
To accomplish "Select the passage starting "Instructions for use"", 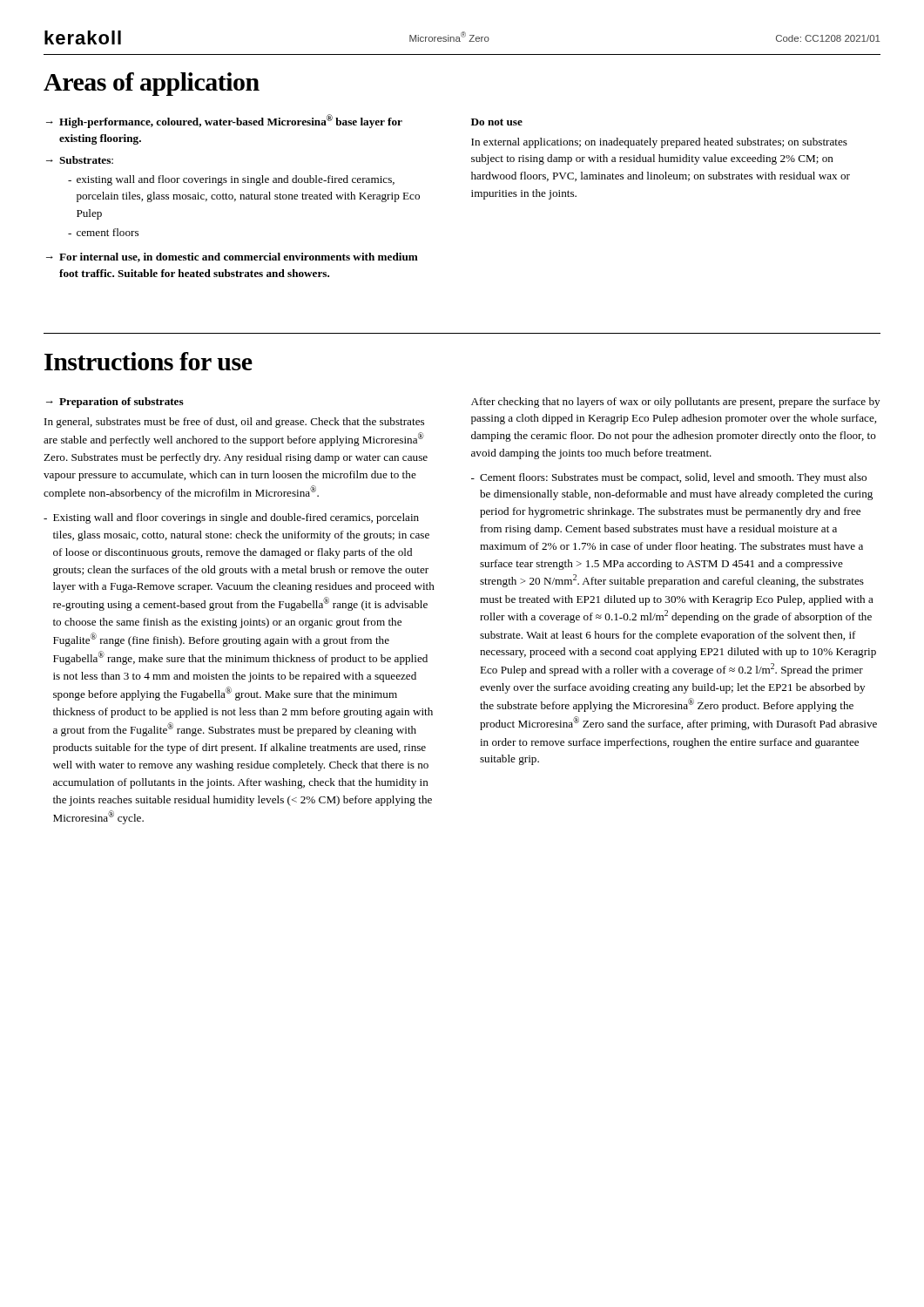I will point(148,361).
